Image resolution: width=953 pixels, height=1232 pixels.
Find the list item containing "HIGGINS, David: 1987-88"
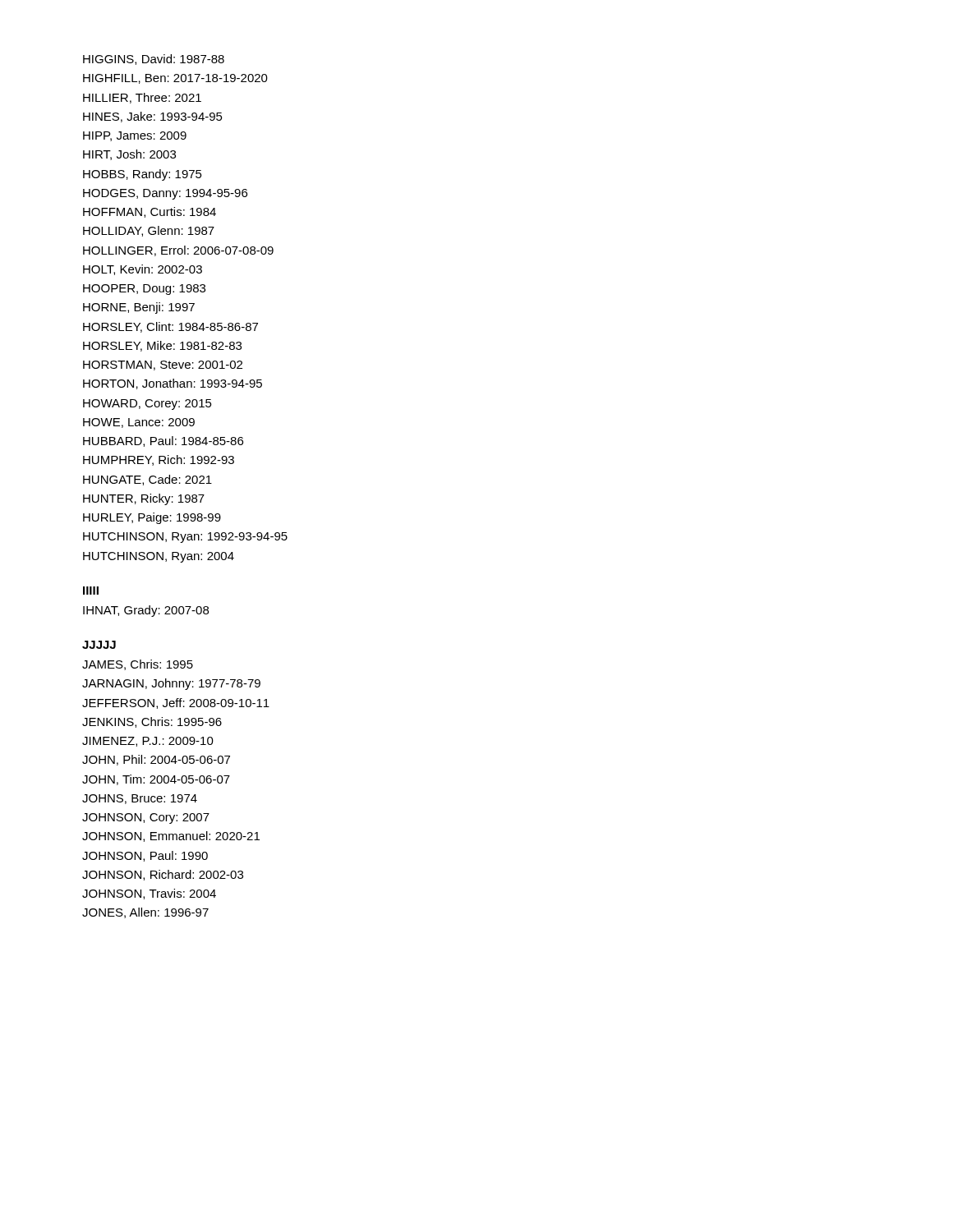(153, 59)
